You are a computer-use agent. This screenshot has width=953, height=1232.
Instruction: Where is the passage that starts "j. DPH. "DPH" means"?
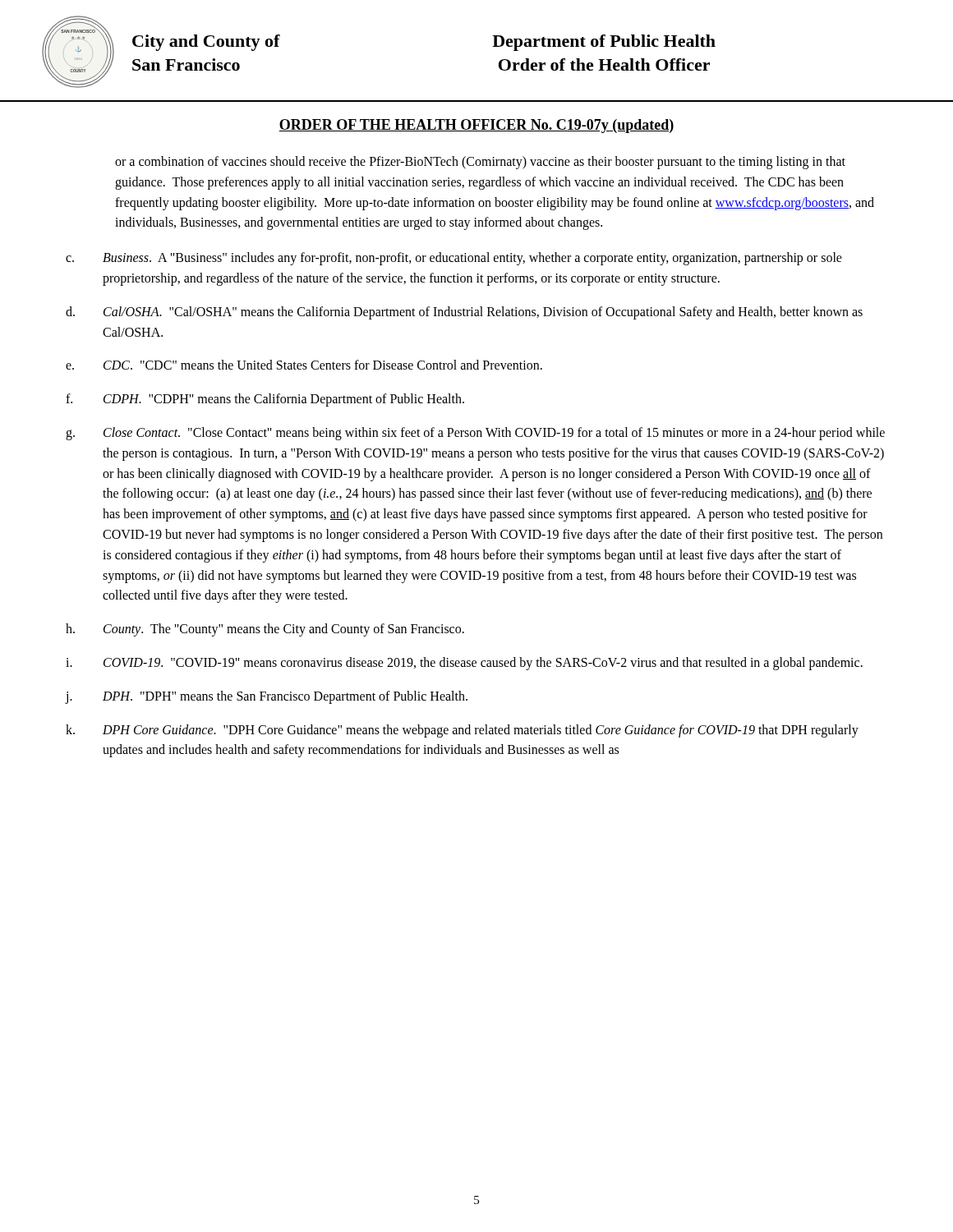pos(476,697)
